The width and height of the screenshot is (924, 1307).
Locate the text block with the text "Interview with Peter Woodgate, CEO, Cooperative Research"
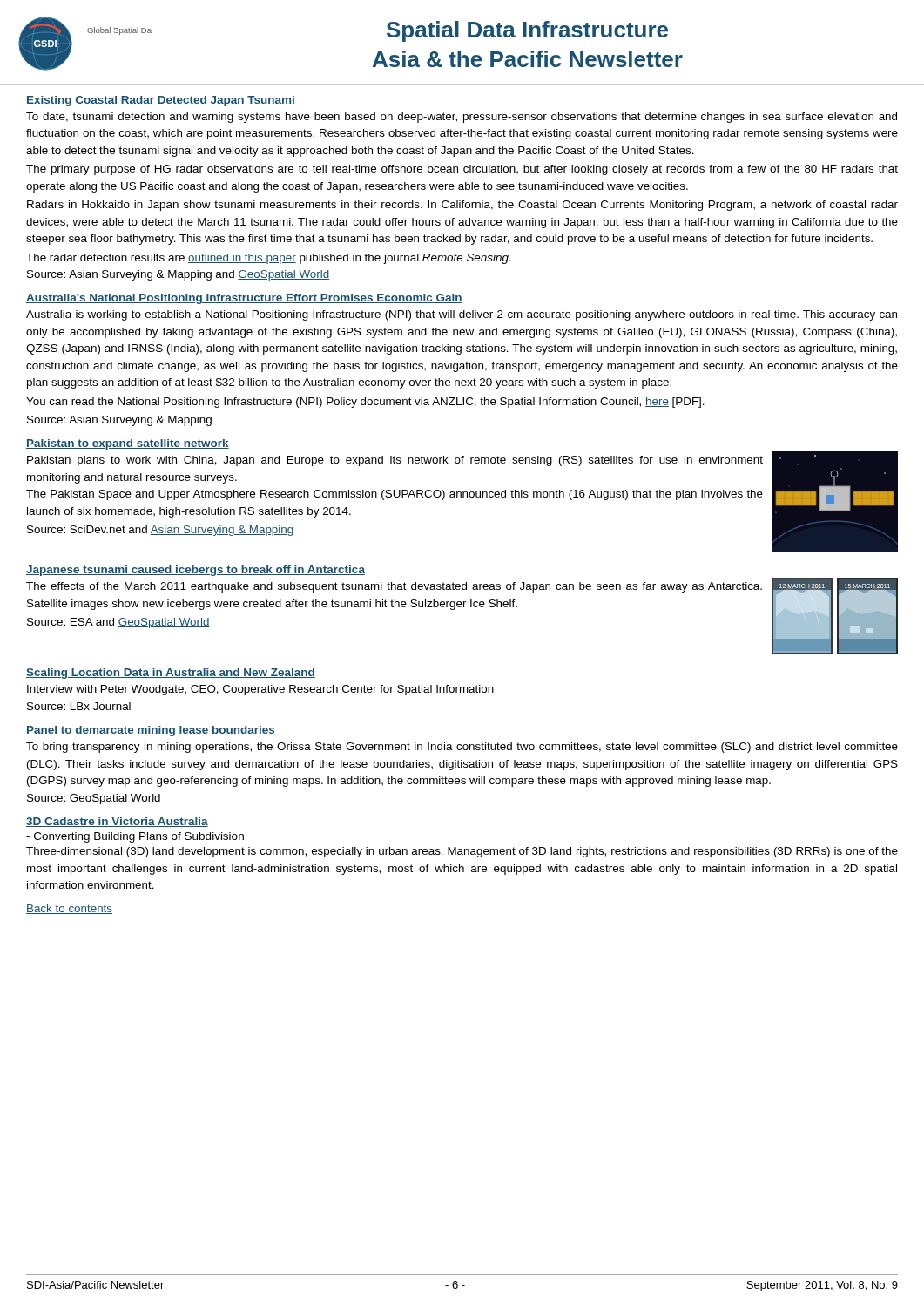pos(260,698)
